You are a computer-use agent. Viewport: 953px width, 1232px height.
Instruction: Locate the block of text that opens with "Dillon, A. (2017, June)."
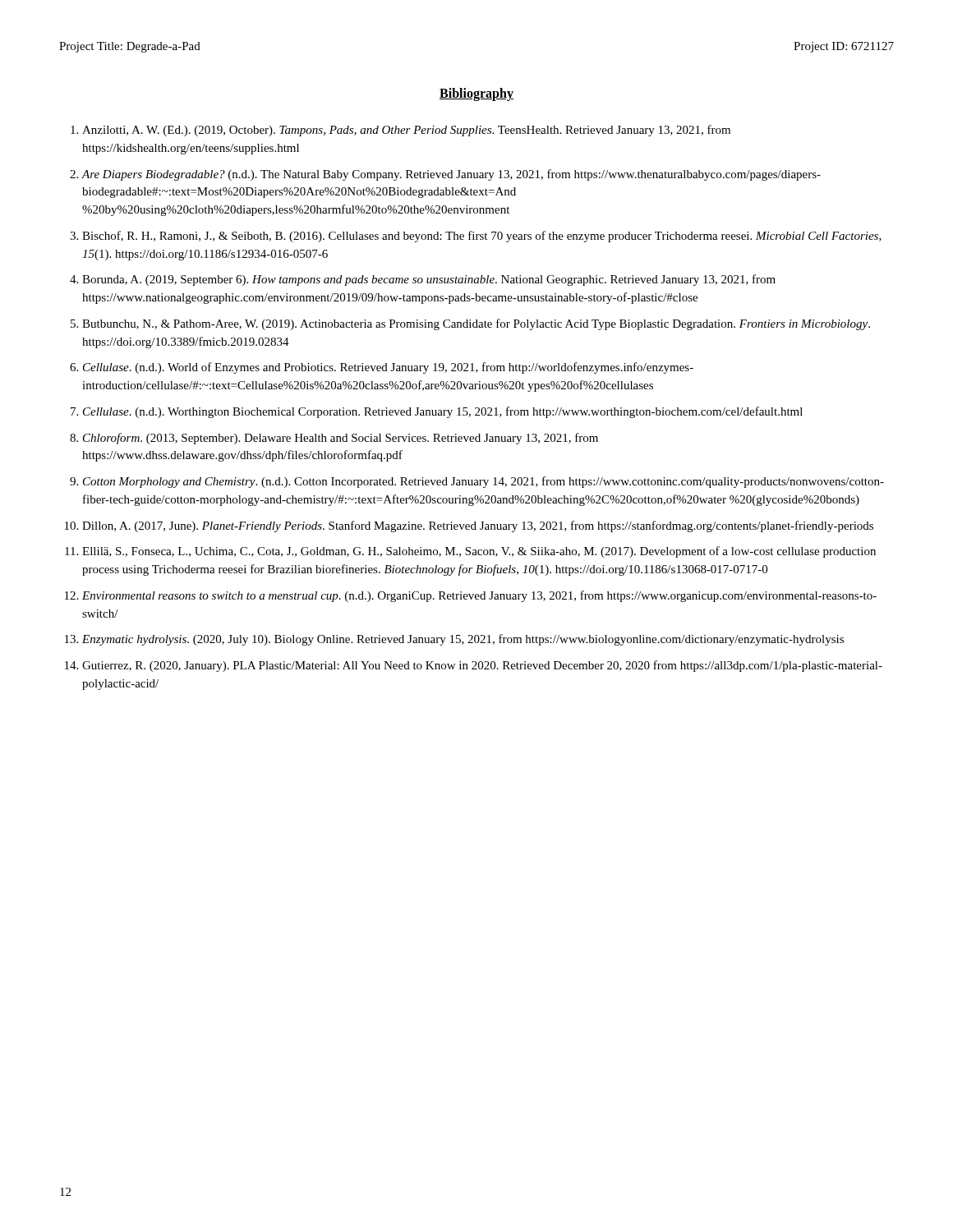tap(478, 525)
